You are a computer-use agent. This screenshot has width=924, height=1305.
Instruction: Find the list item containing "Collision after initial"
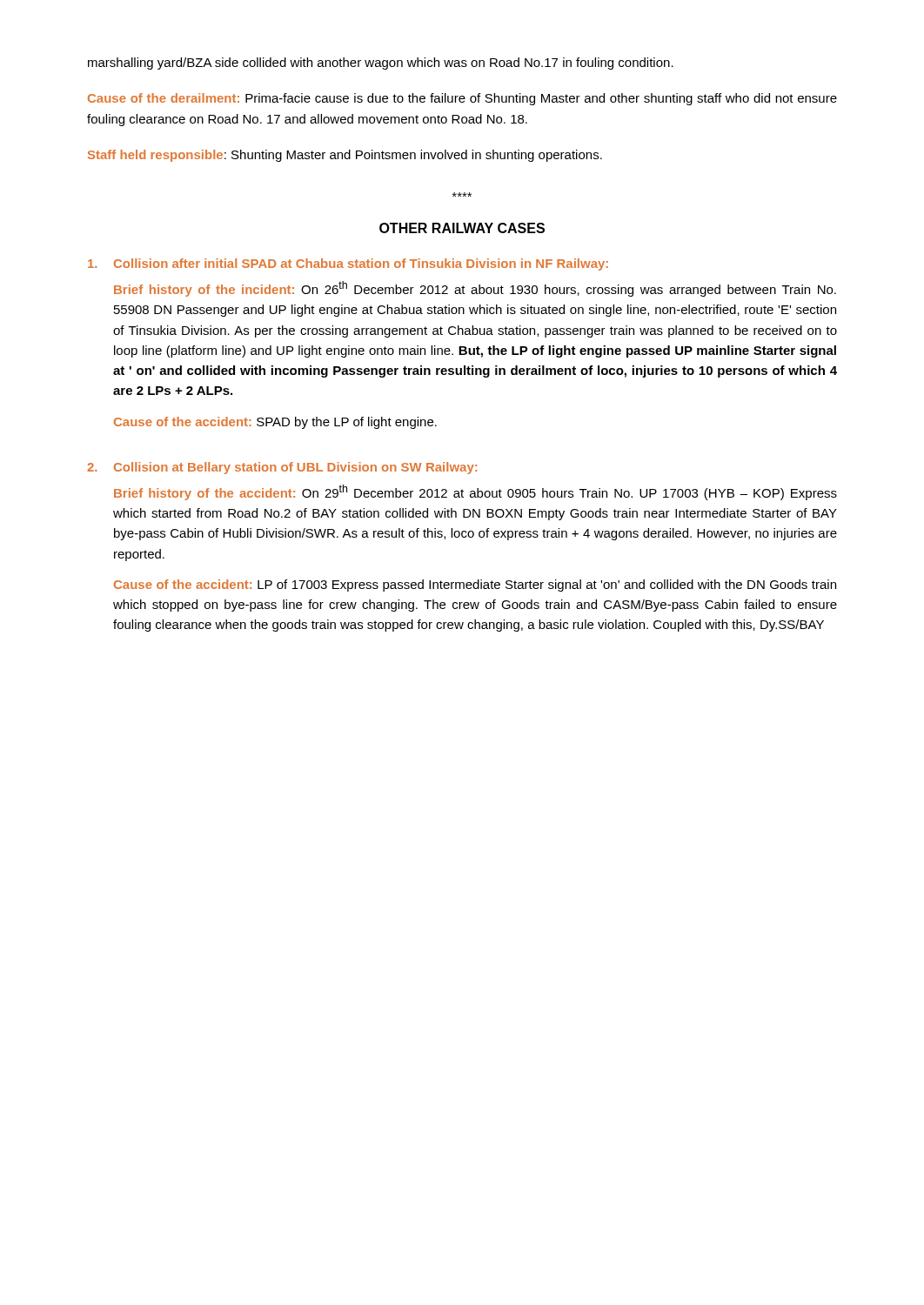[462, 351]
